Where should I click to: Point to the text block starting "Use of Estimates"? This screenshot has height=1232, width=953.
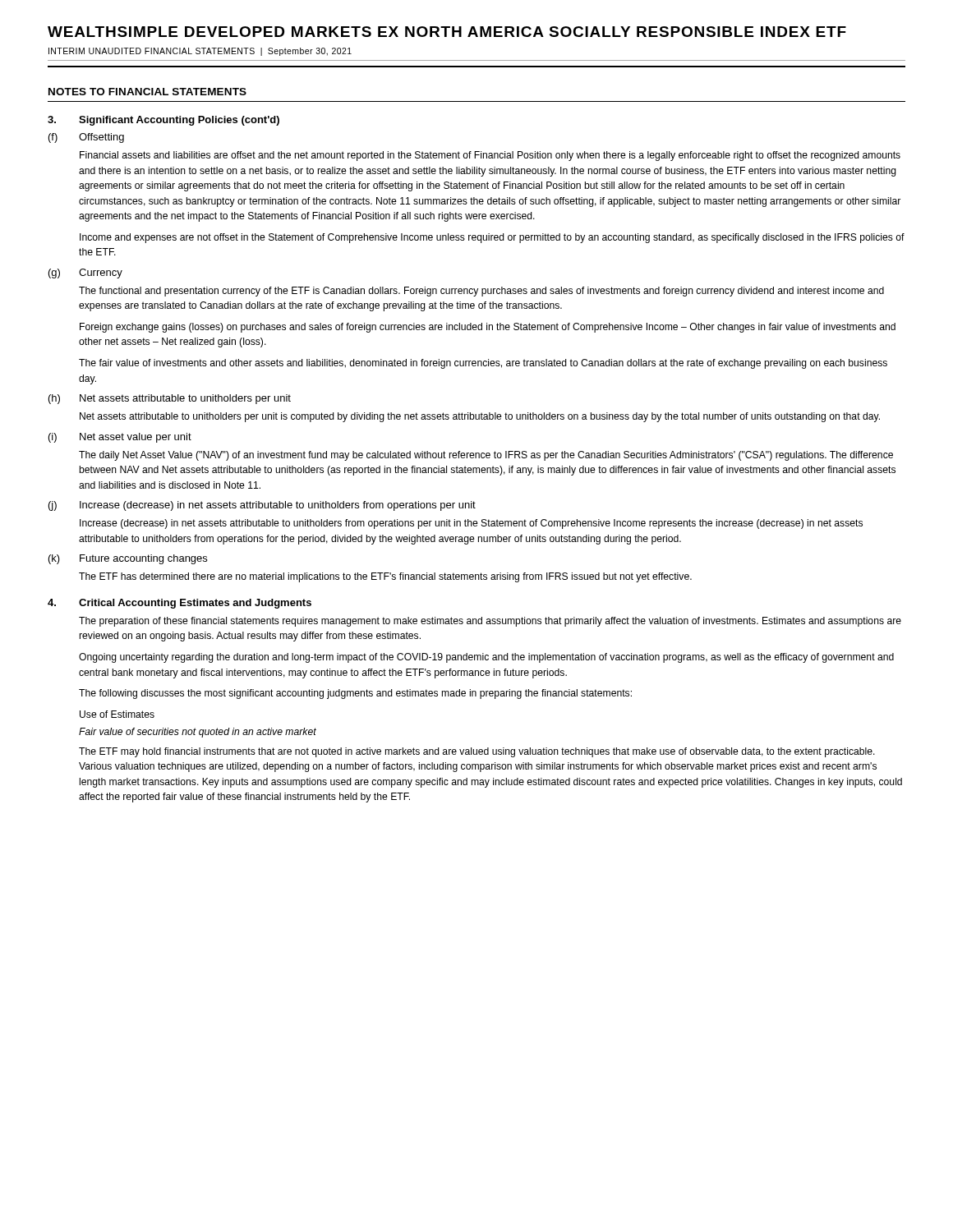click(117, 714)
